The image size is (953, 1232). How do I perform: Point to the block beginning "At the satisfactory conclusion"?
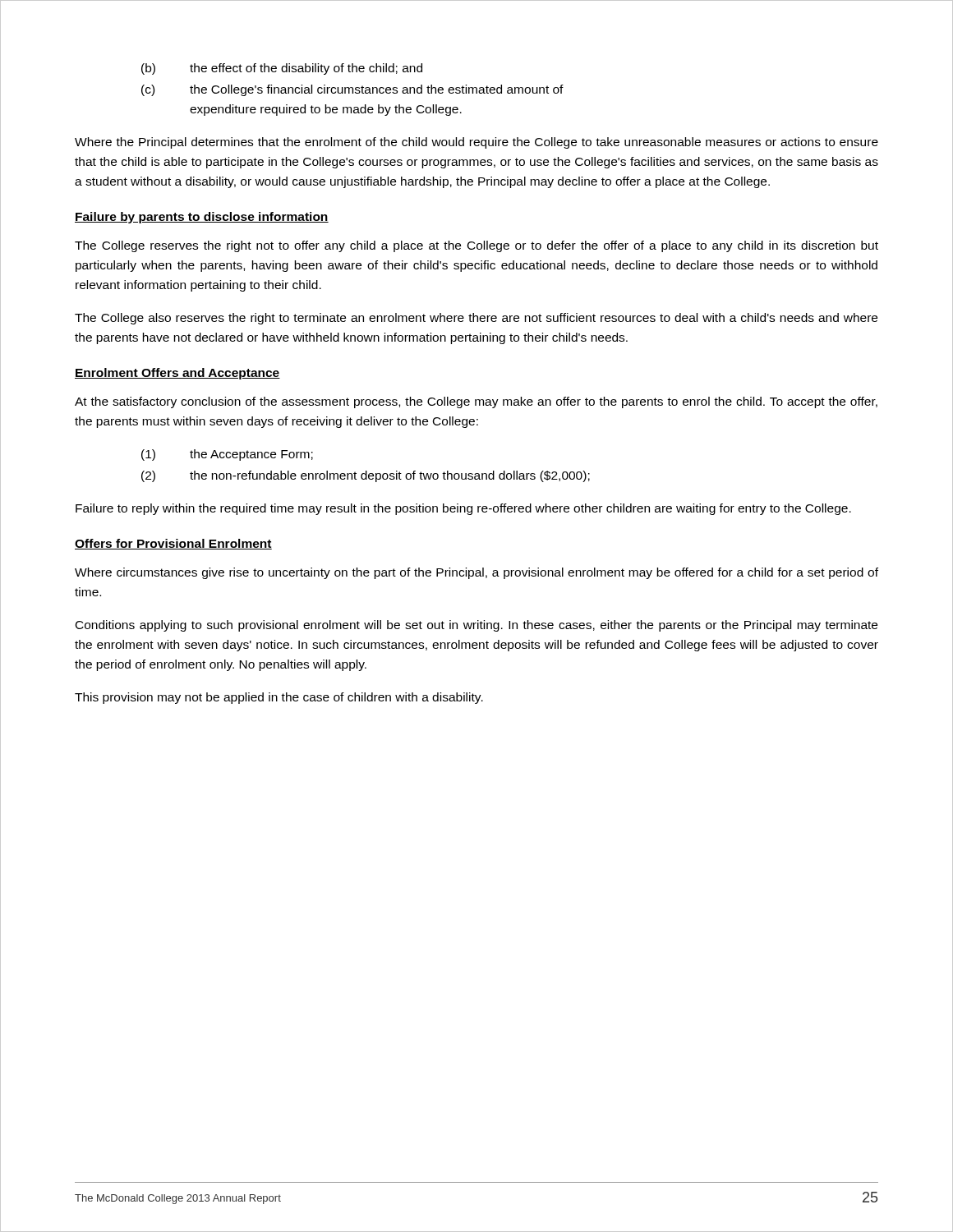tap(476, 412)
